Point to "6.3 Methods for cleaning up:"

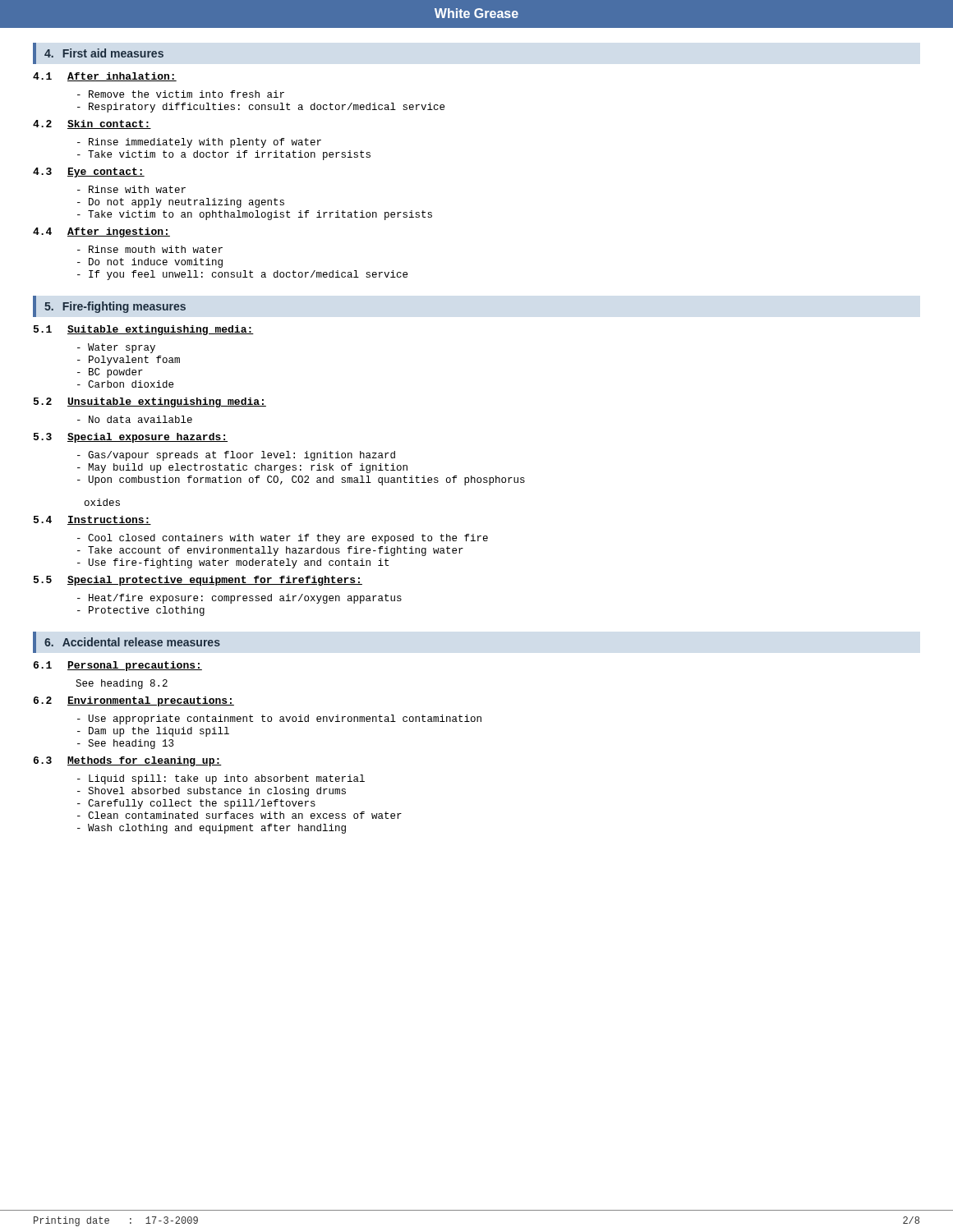[128, 761]
